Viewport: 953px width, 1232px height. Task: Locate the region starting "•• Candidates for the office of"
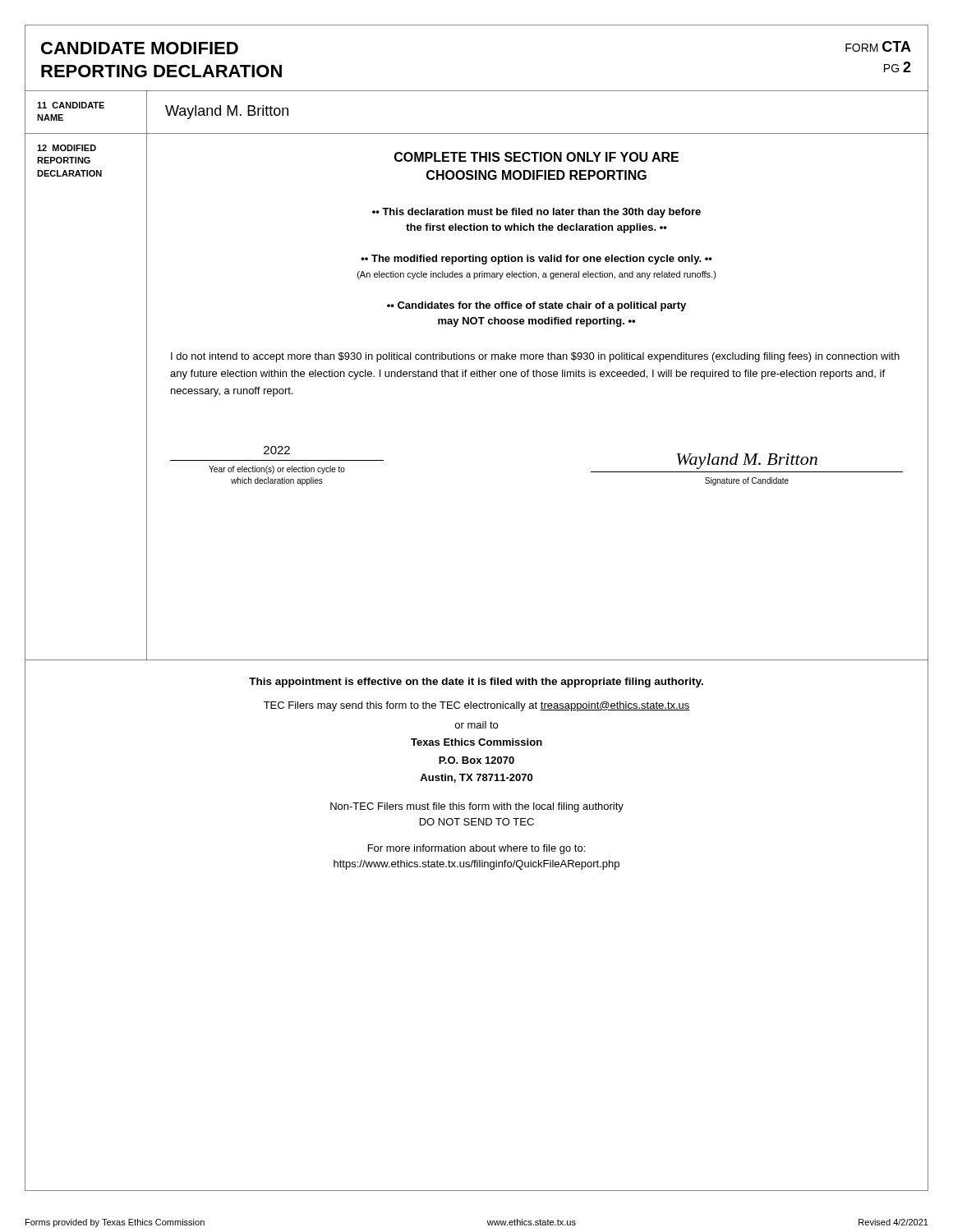tap(536, 313)
